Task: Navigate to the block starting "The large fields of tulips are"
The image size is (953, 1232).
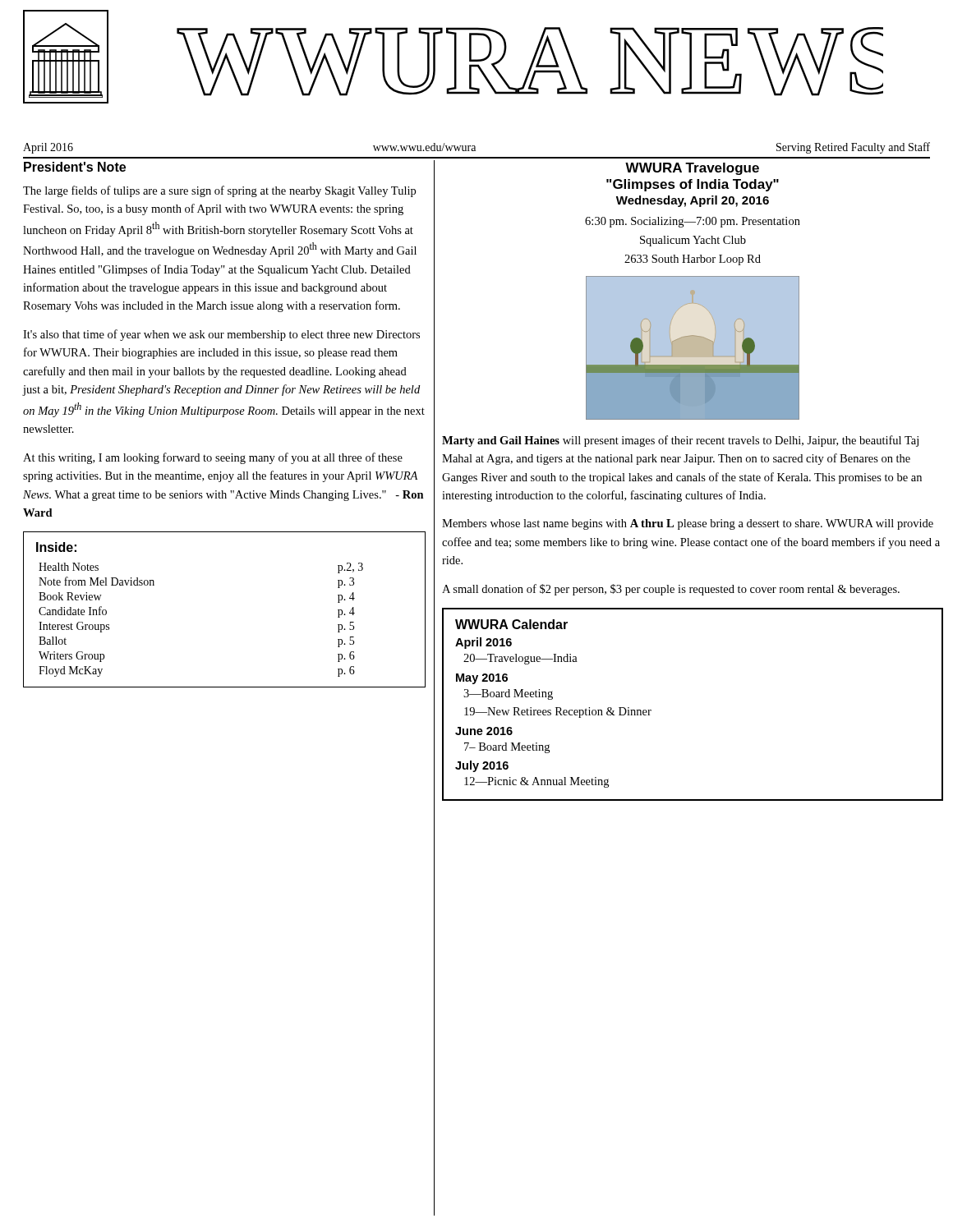Action: (220, 248)
